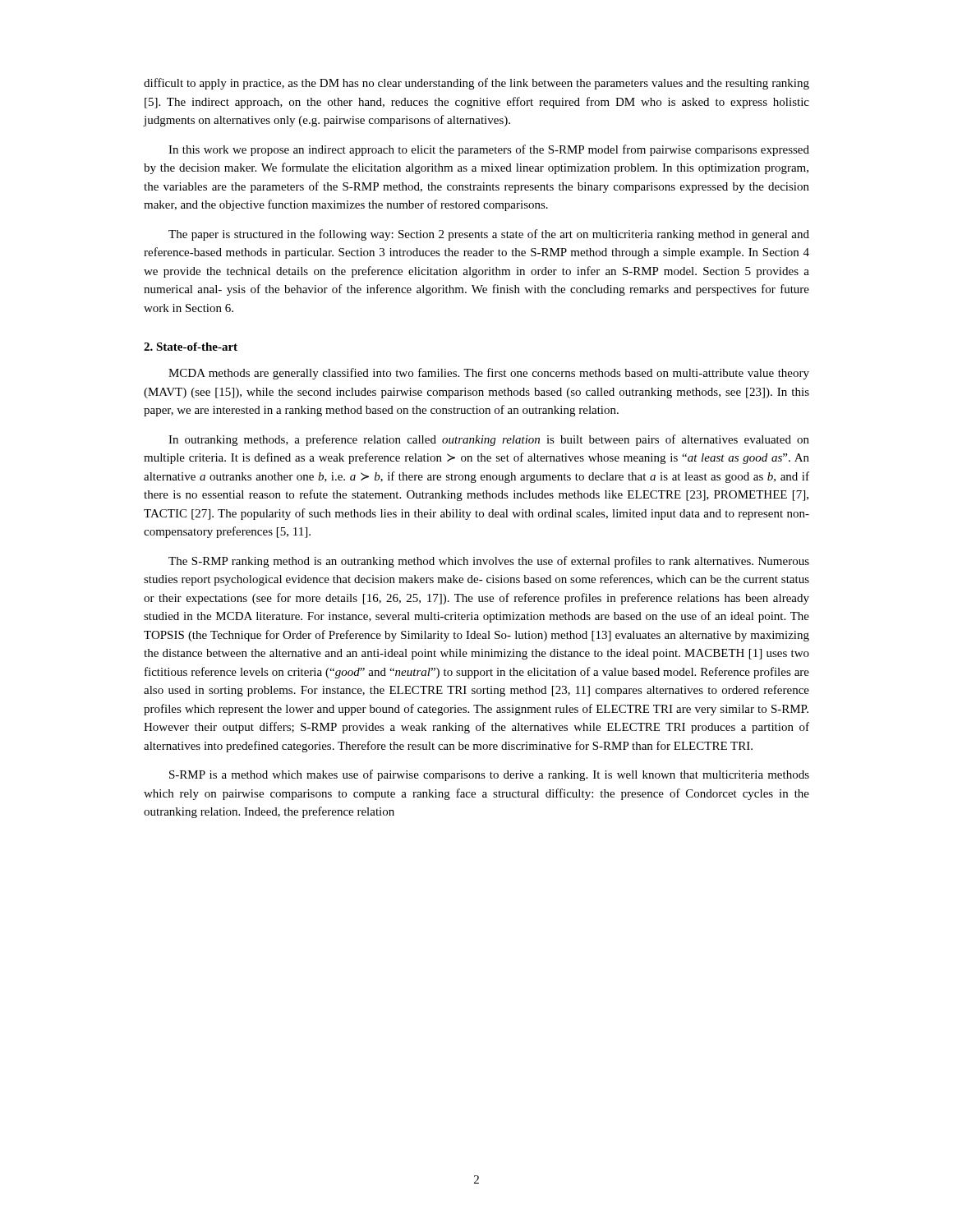This screenshot has width=953, height=1232.
Task: Where is the passage that starts "The paper is structured in the following"?
Action: point(476,271)
